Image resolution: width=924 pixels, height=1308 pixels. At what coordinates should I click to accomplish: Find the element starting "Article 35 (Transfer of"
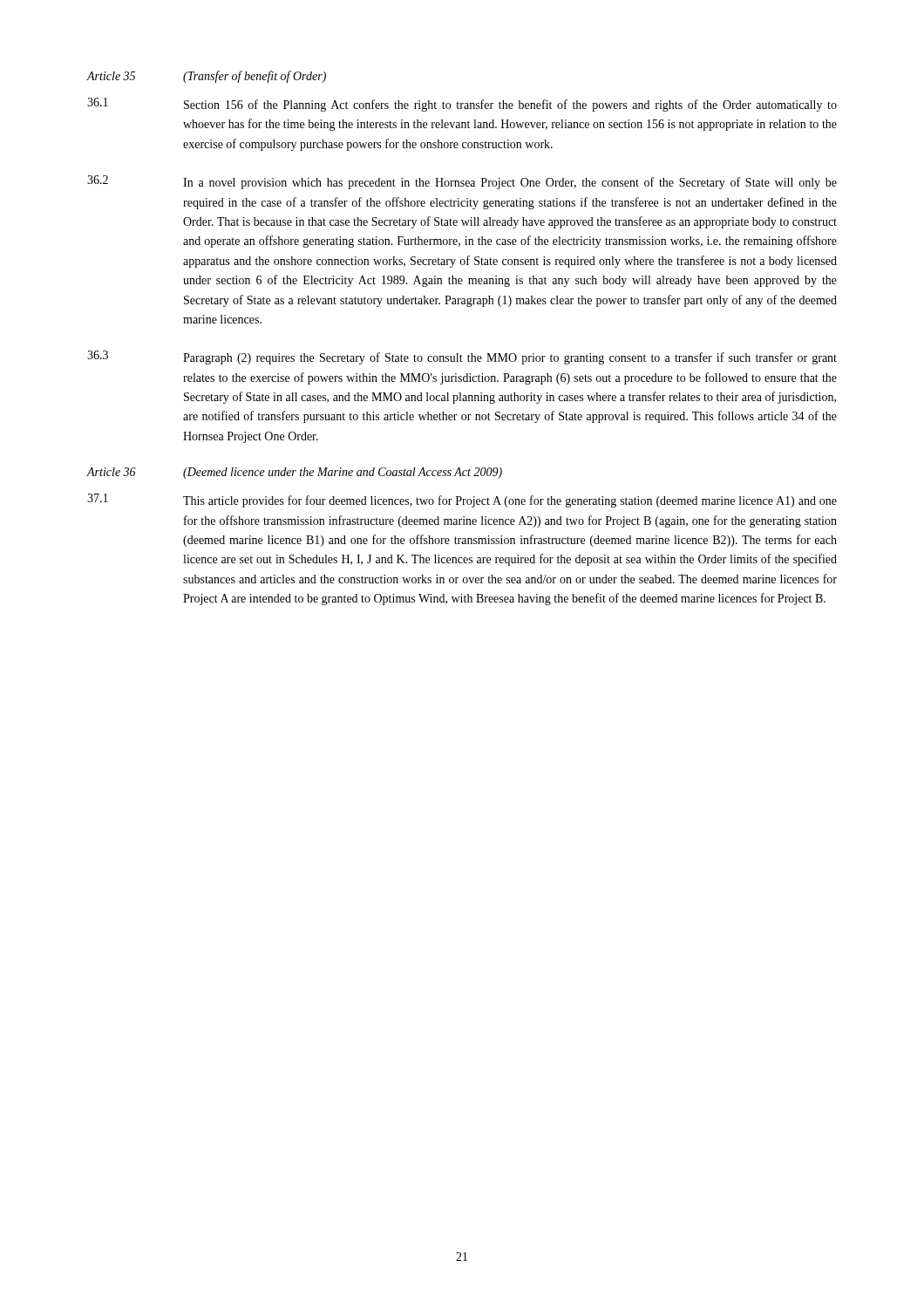[x=207, y=77]
